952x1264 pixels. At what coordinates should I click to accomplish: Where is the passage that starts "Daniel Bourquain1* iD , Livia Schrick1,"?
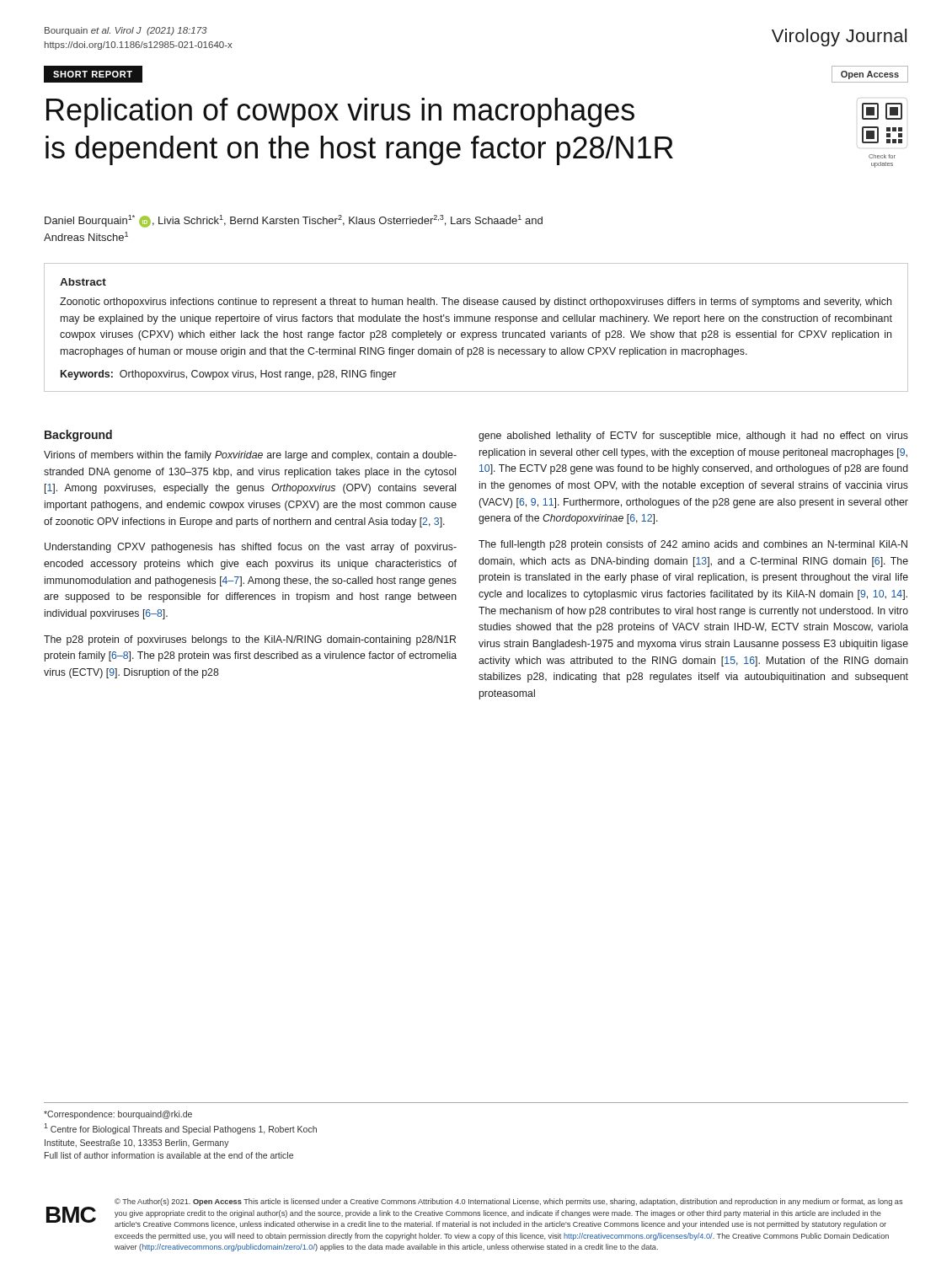pos(293,229)
